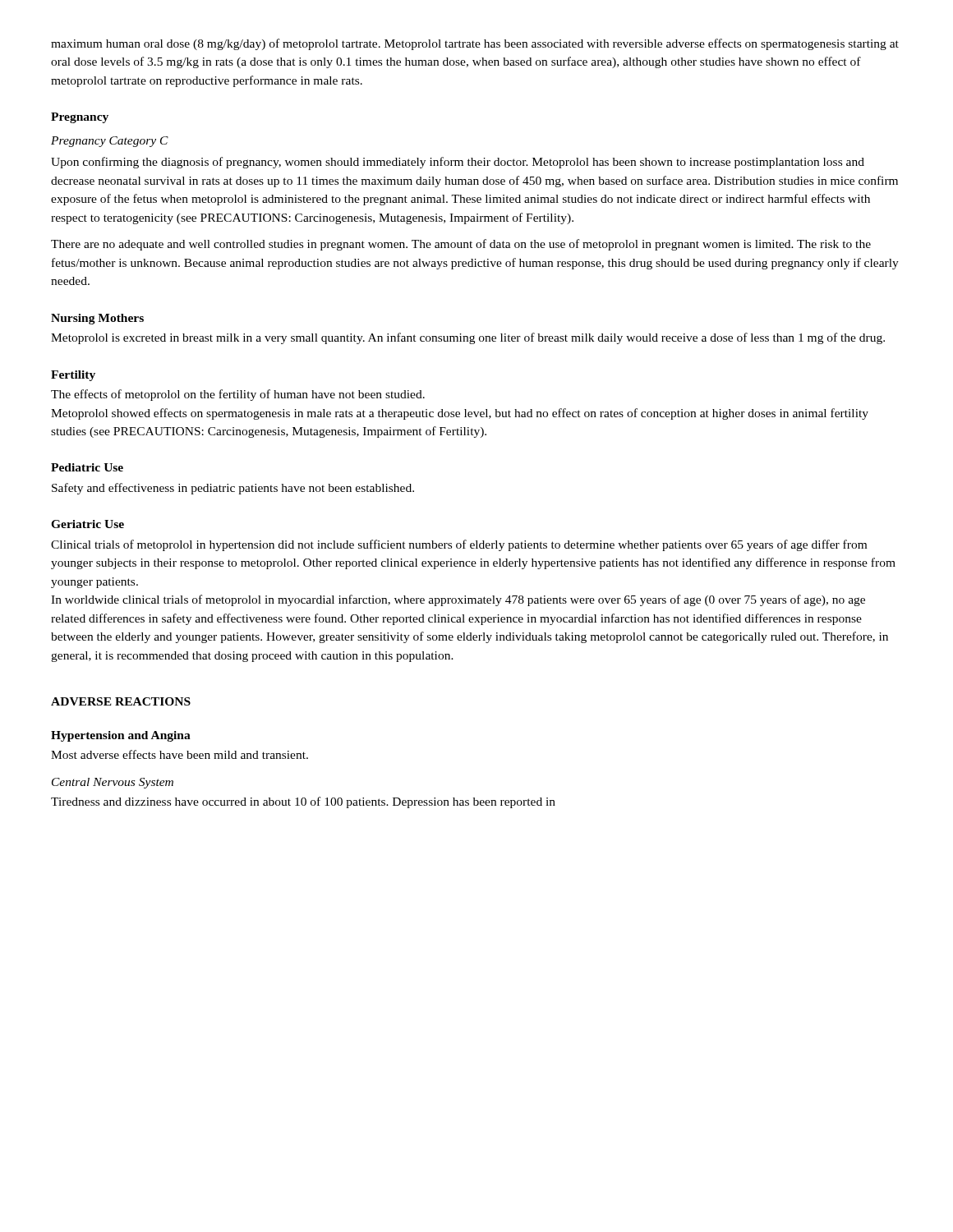Locate the section header with the text "Nursing Mothers"
953x1232 pixels.
[97, 317]
